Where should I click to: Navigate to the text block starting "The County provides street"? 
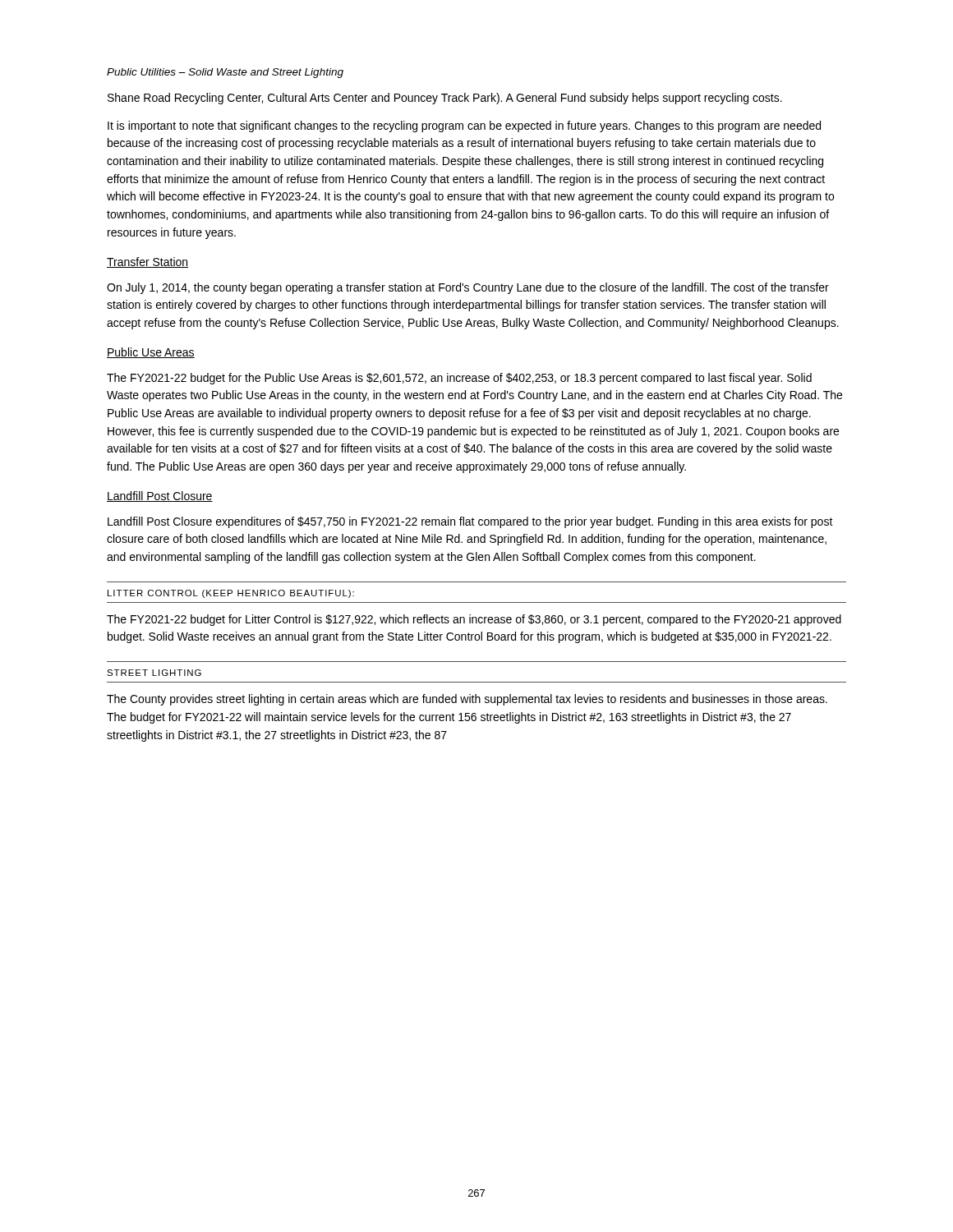click(476, 718)
